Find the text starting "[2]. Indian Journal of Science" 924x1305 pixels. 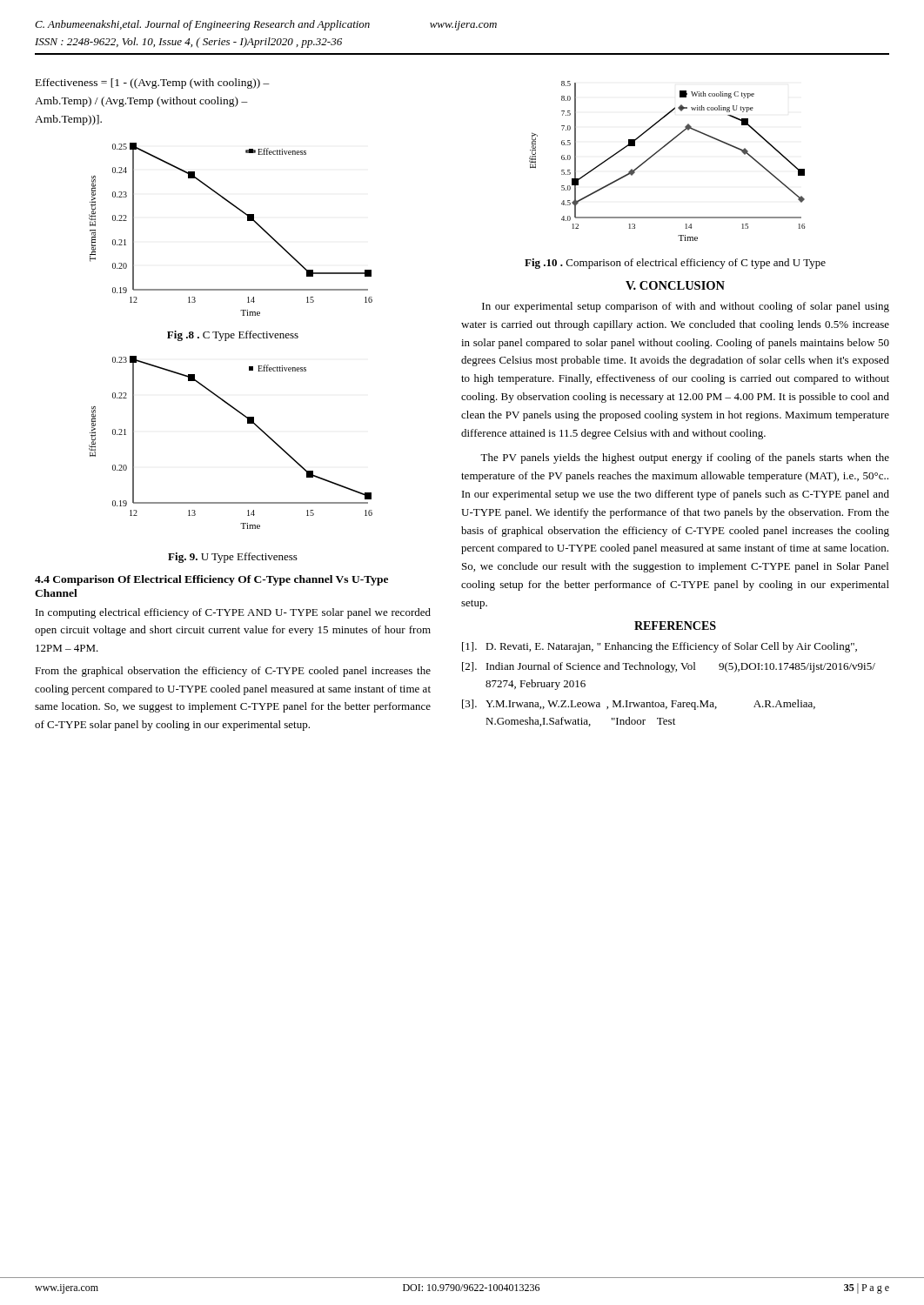tap(675, 675)
